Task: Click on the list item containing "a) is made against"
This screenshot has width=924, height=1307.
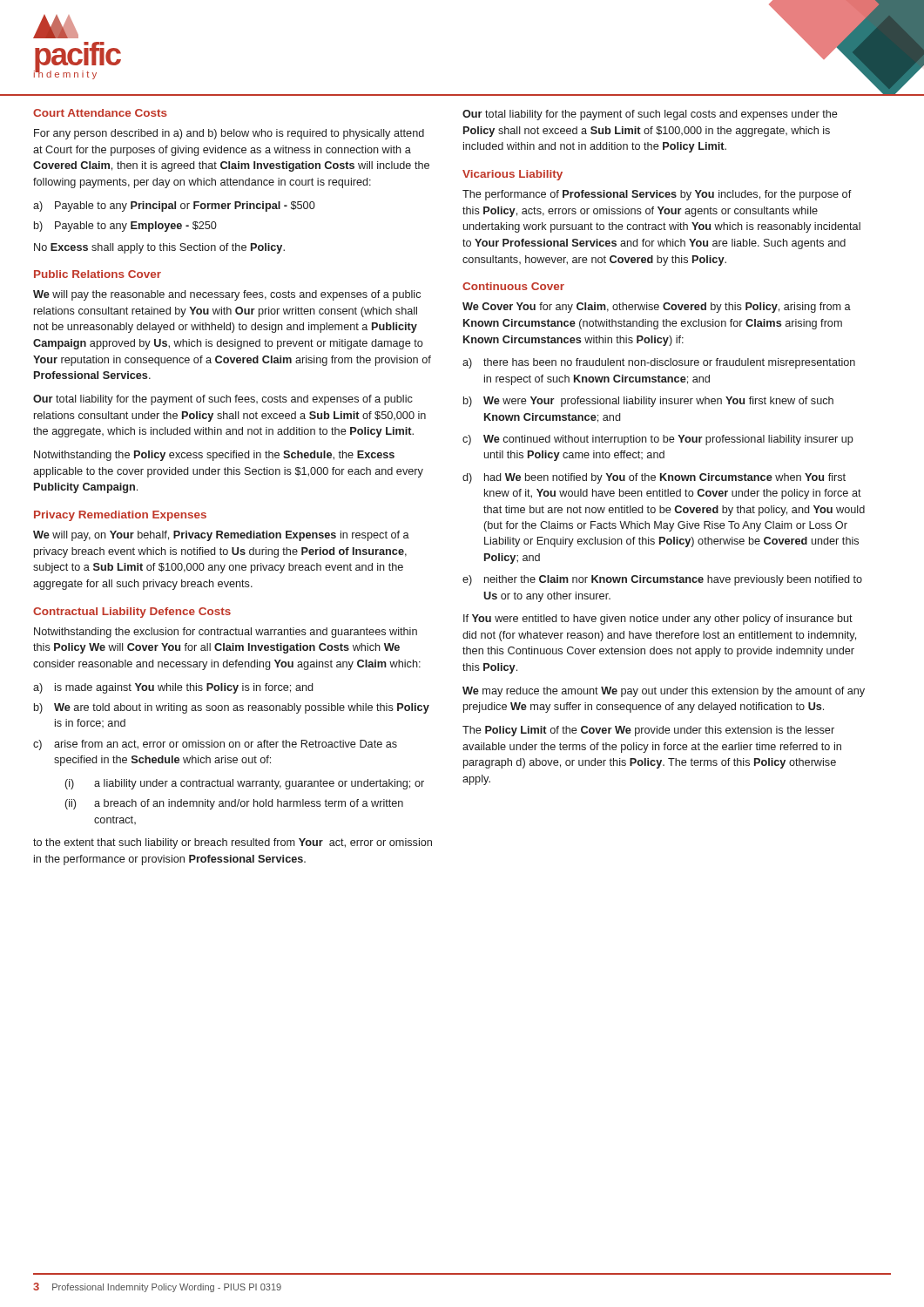Action: tap(173, 687)
